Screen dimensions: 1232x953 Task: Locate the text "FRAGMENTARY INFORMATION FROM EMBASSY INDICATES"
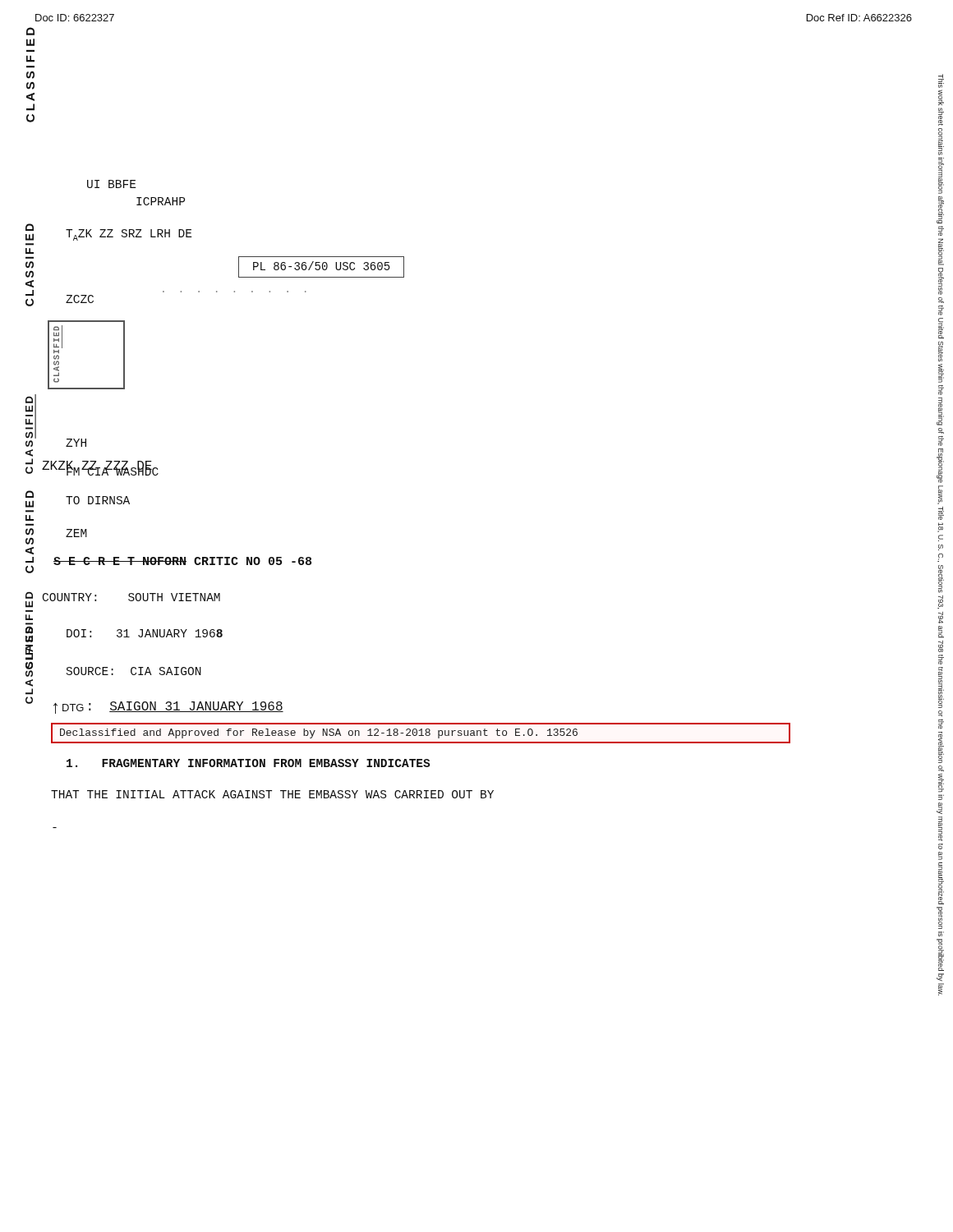(x=248, y=764)
